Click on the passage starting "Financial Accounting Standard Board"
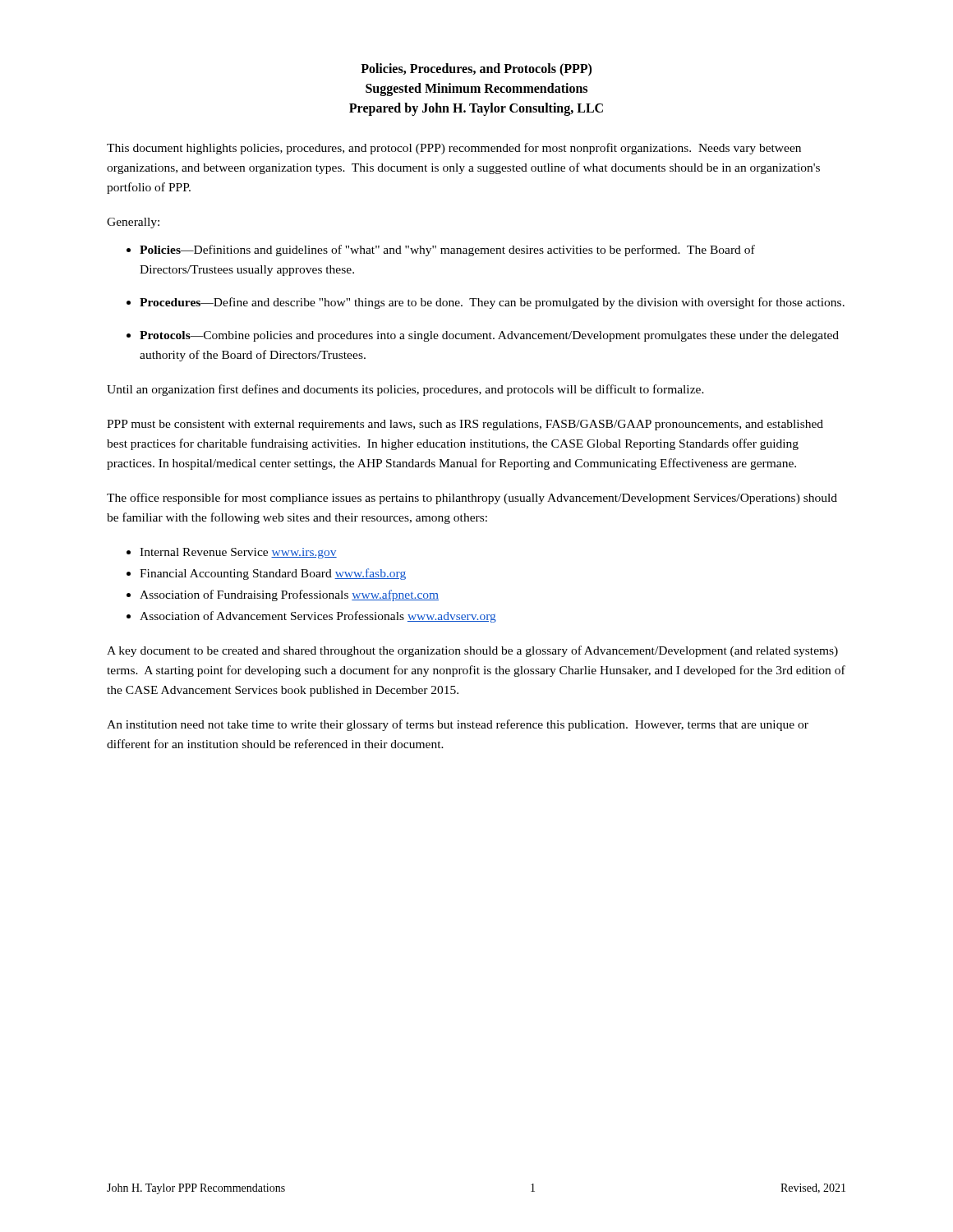 tap(273, 573)
